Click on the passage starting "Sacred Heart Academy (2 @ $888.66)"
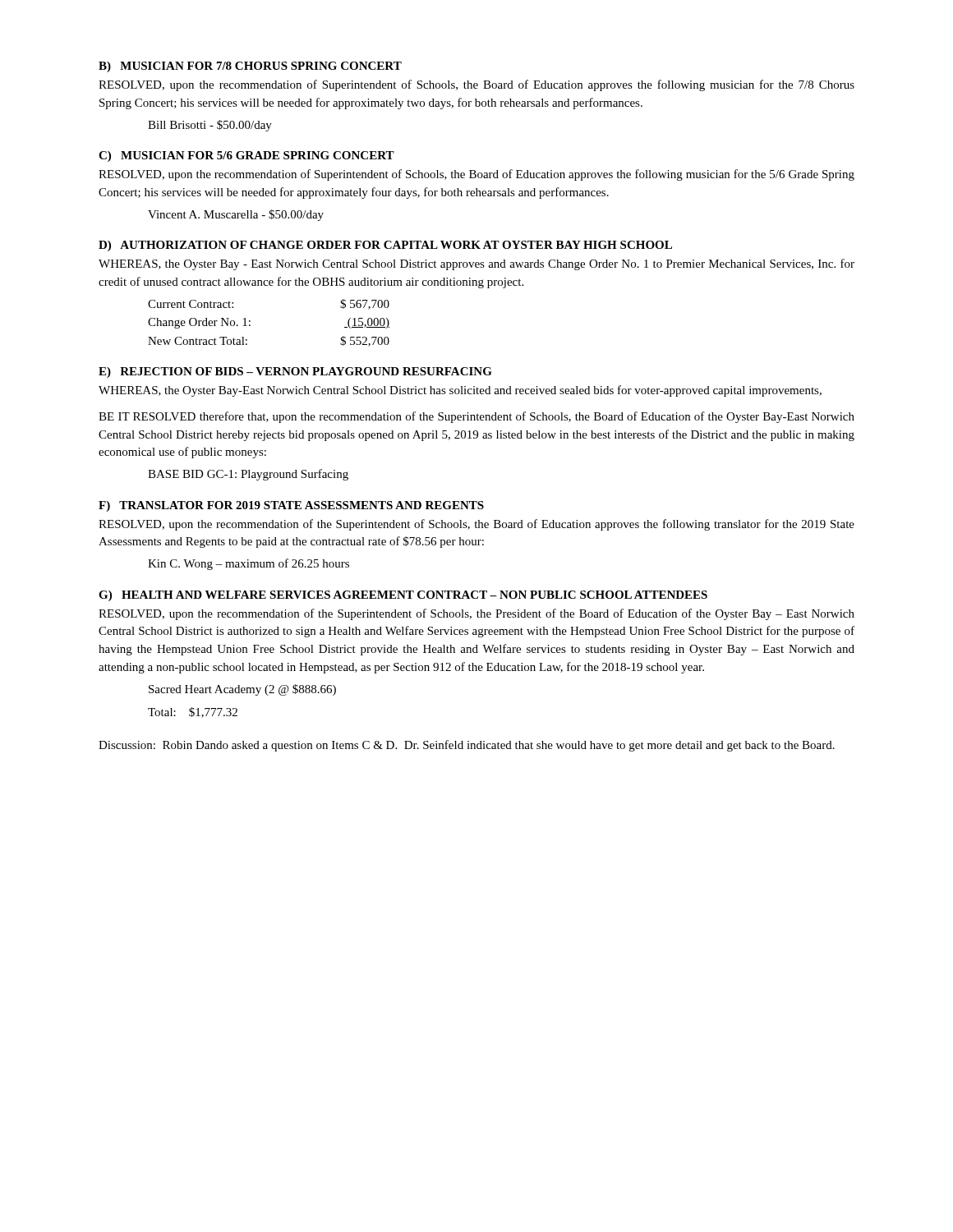Screen dimensions: 1232x953 coord(242,689)
